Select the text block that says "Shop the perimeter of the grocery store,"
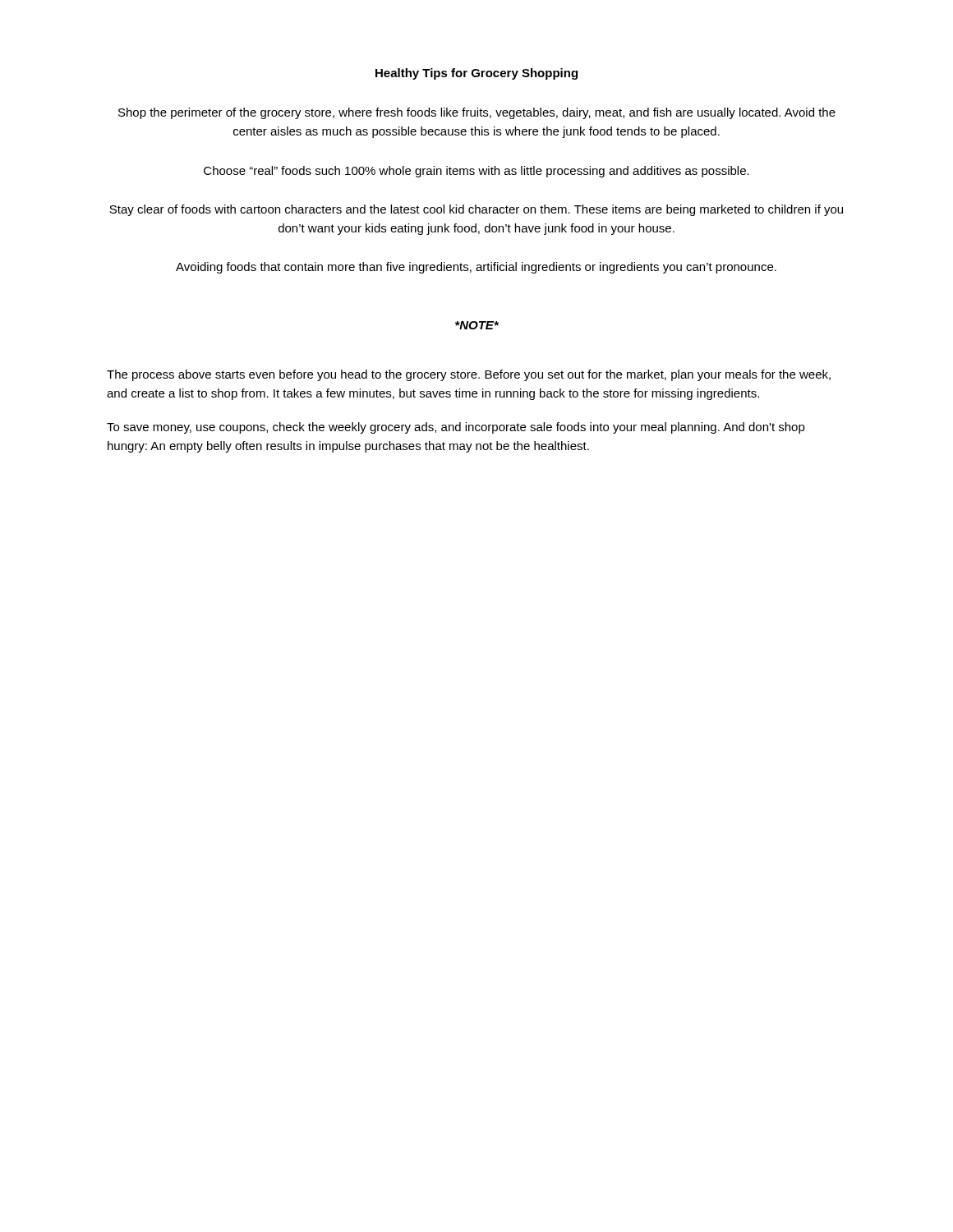The height and width of the screenshot is (1232, 953). tap(476, 122)
